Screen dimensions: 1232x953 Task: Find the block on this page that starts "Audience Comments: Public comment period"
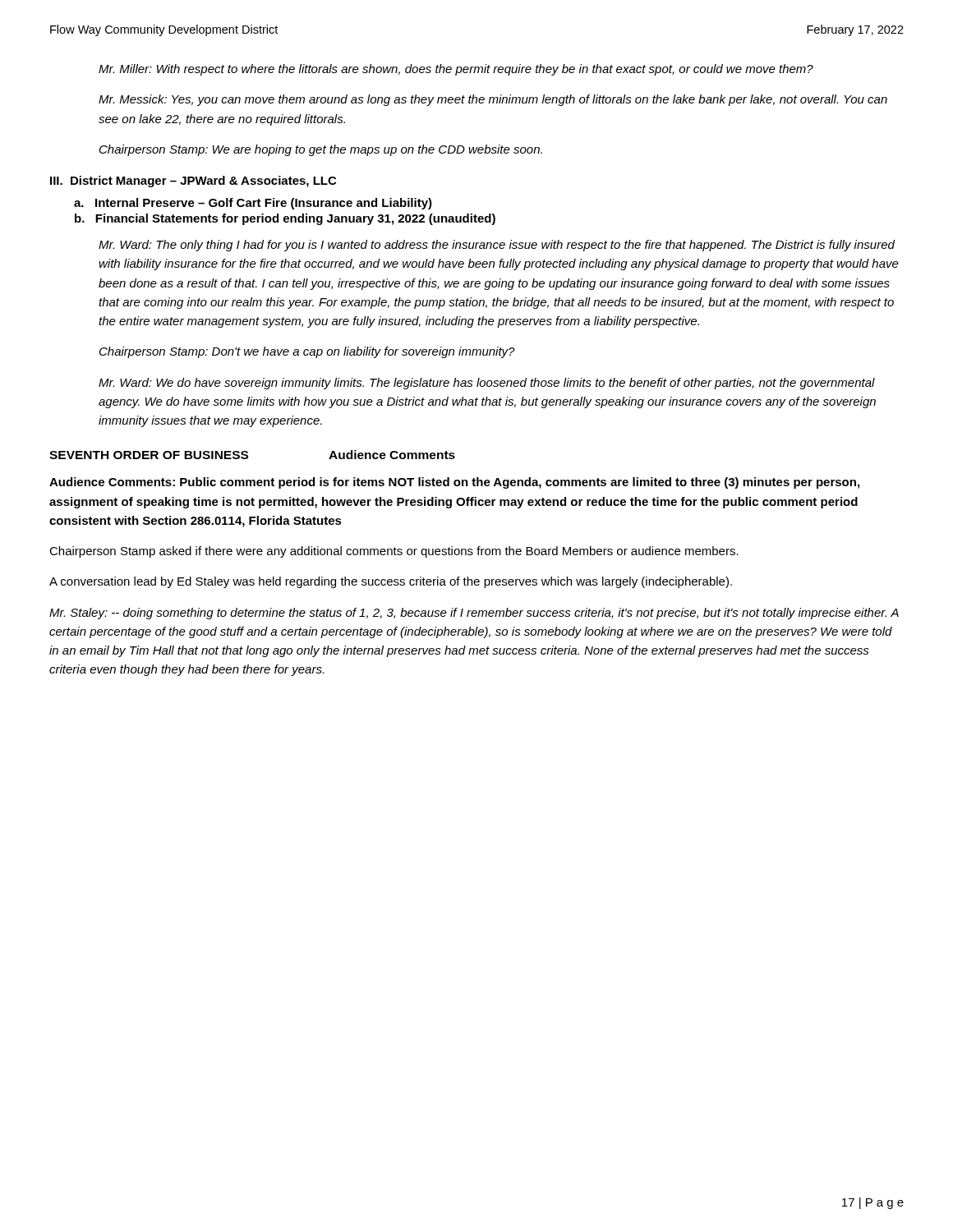pyautogui.click(x=455, y=501)
